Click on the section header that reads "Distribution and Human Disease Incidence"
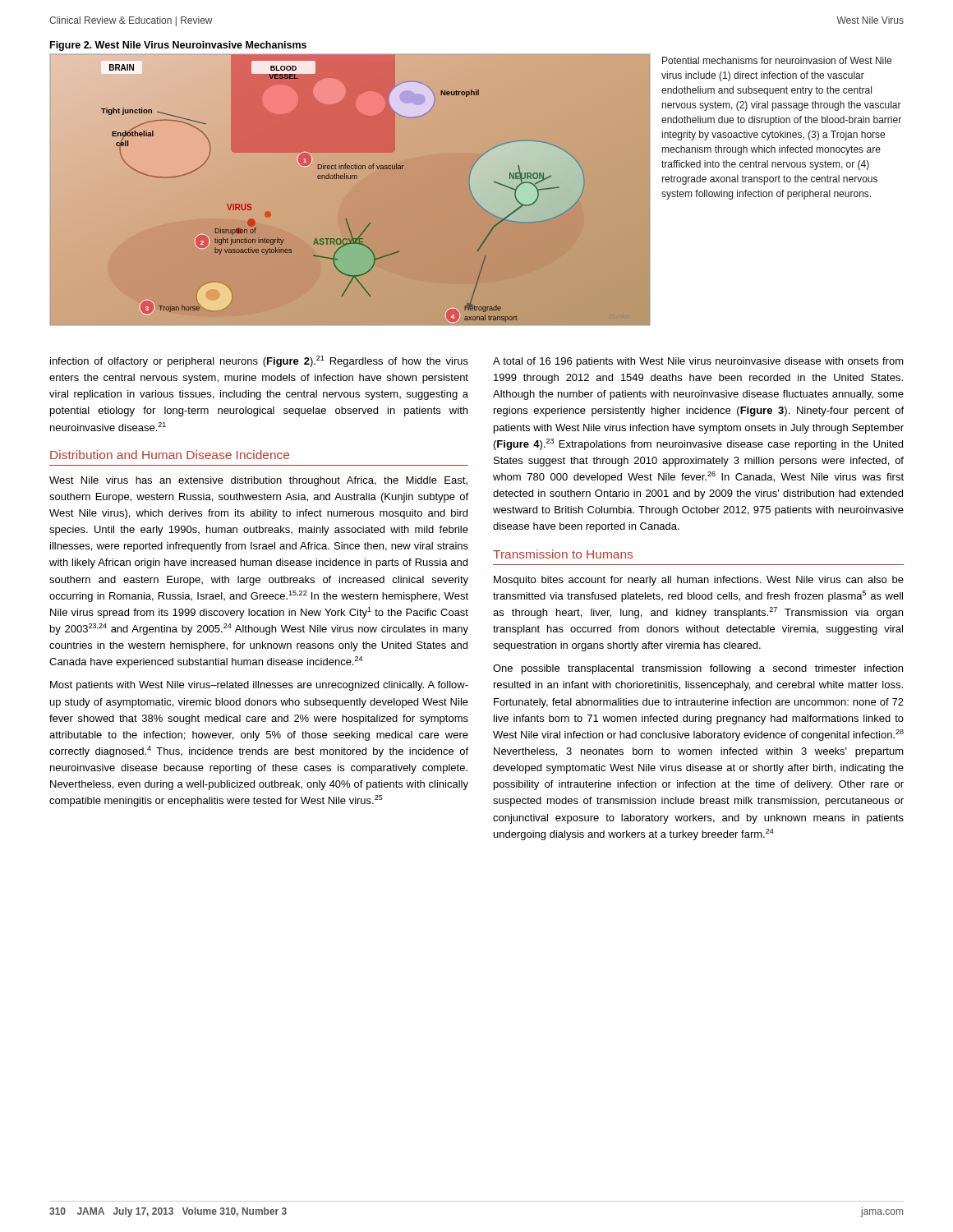 coord(170,454)
